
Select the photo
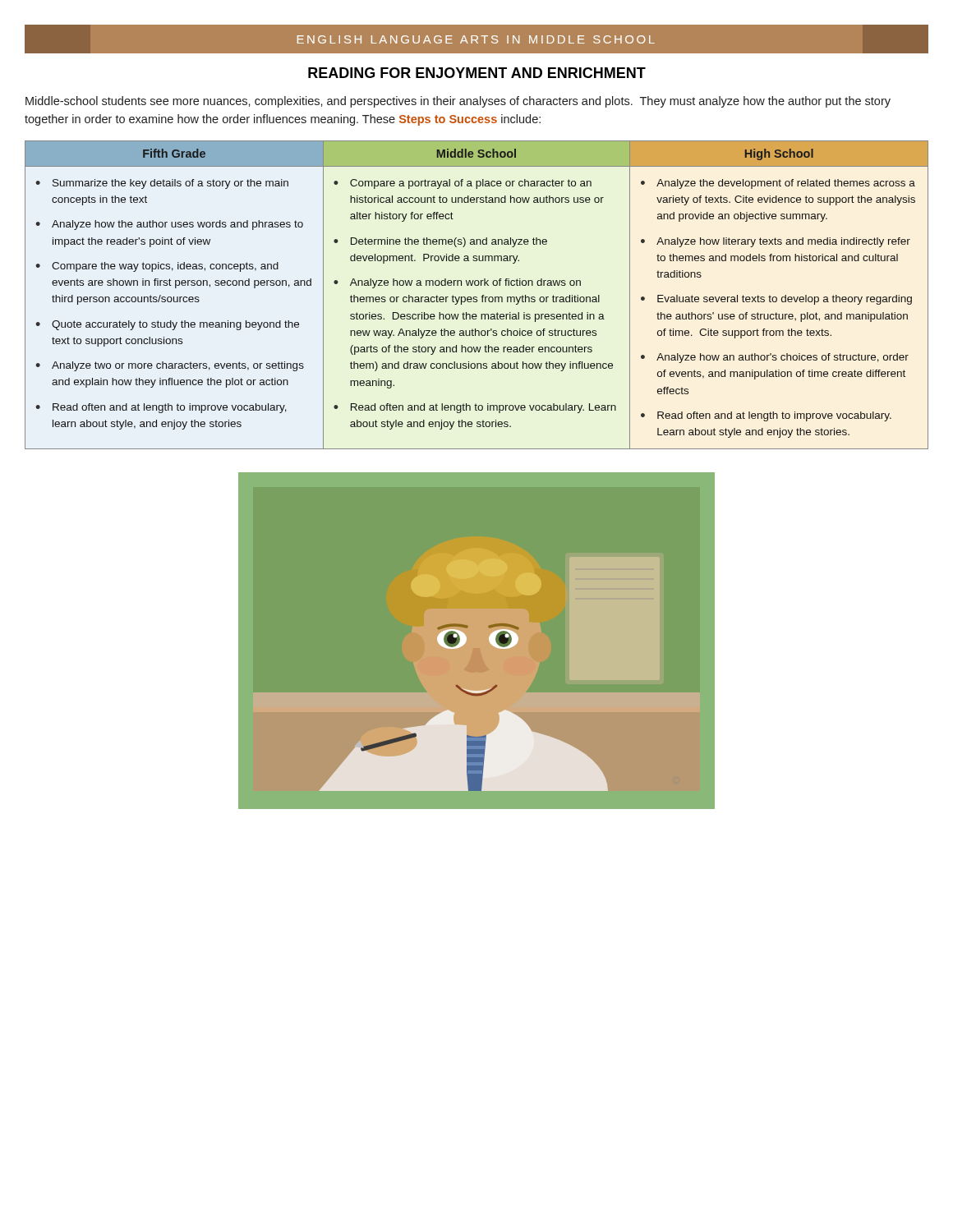click(476, 641)
